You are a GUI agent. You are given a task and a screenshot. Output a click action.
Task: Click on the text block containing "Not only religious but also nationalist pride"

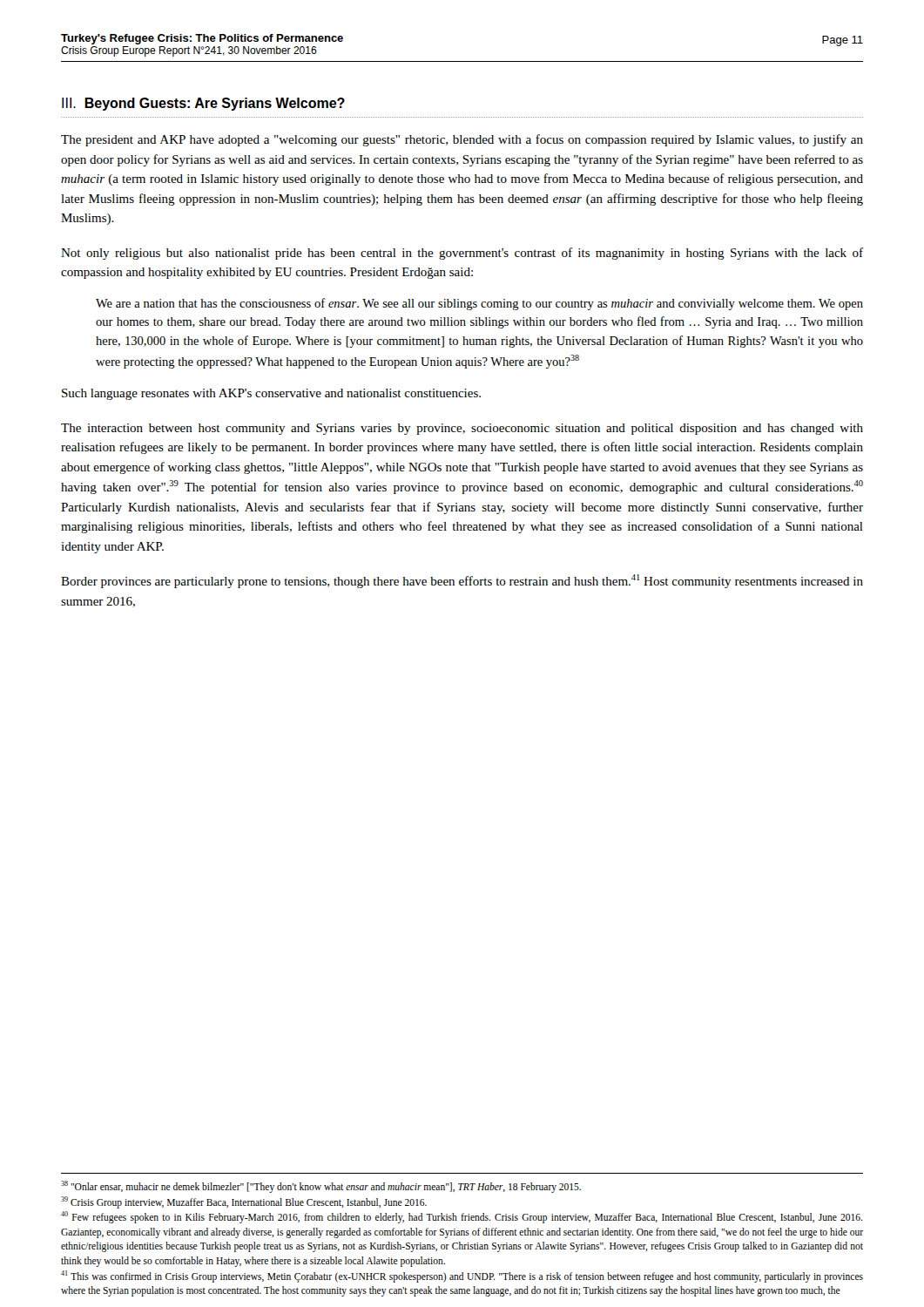pyautogui.click(x=462, y=262)
